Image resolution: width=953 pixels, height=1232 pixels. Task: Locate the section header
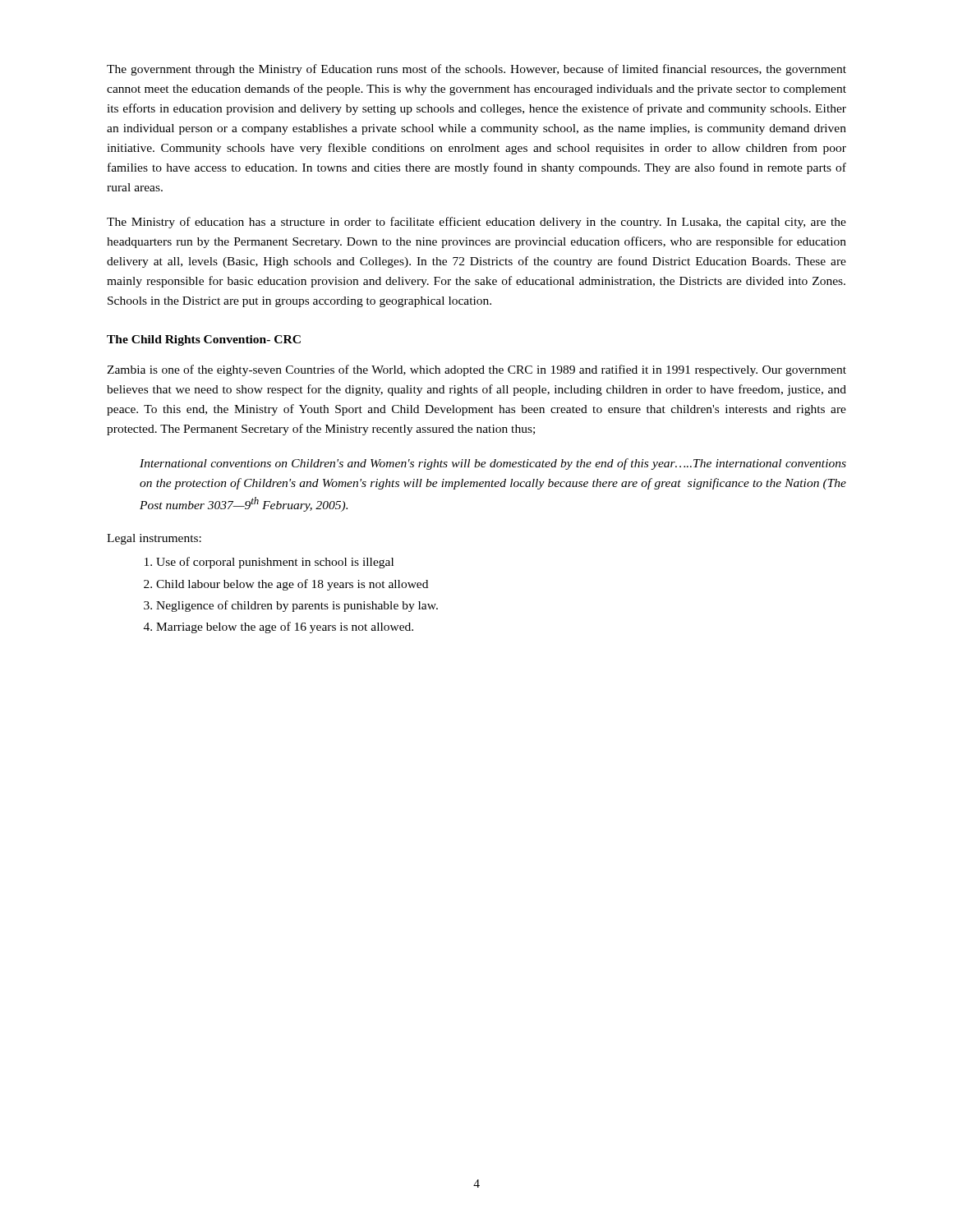[476, 339]
